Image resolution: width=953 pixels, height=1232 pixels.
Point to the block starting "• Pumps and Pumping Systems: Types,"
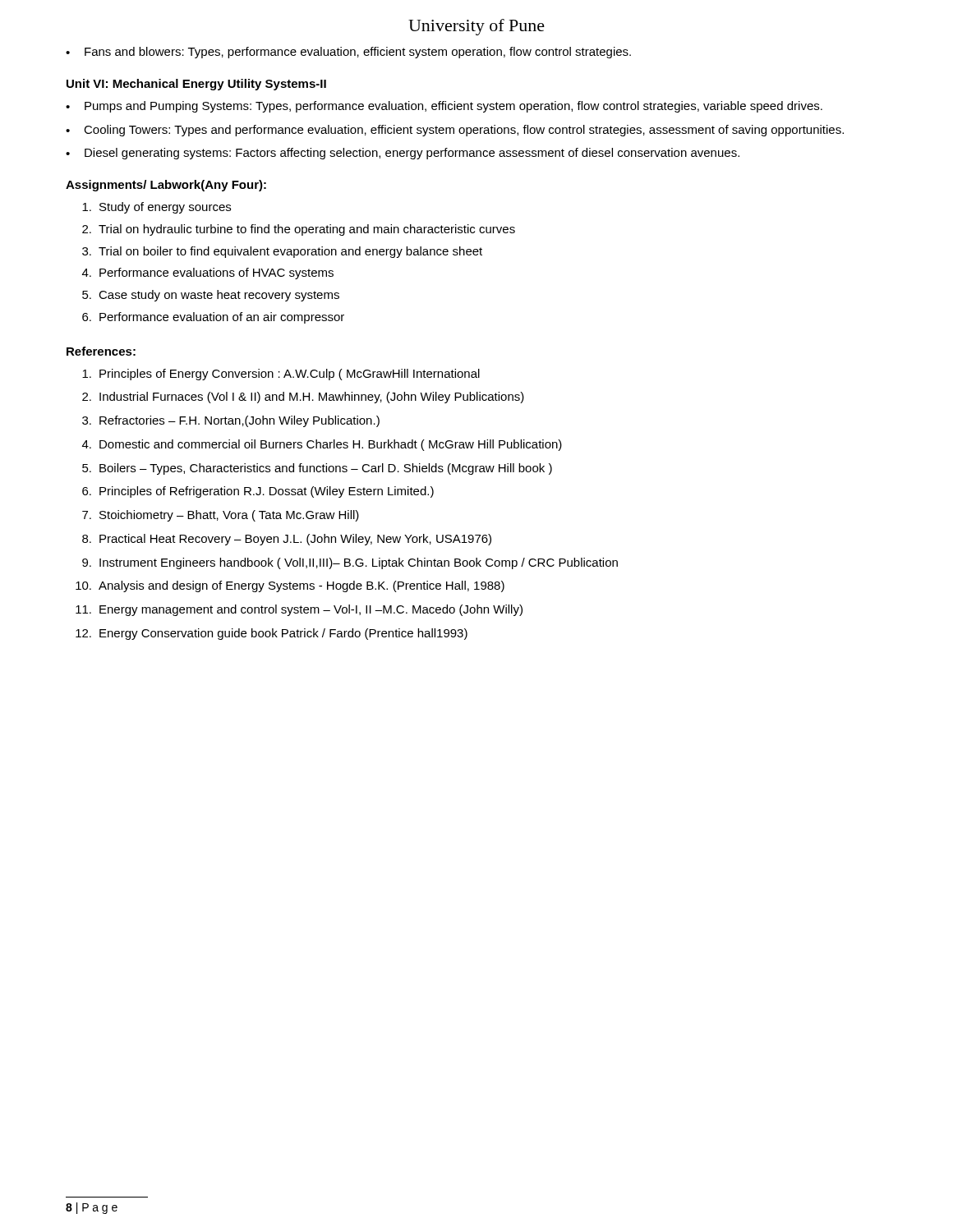tap(476, 106)
